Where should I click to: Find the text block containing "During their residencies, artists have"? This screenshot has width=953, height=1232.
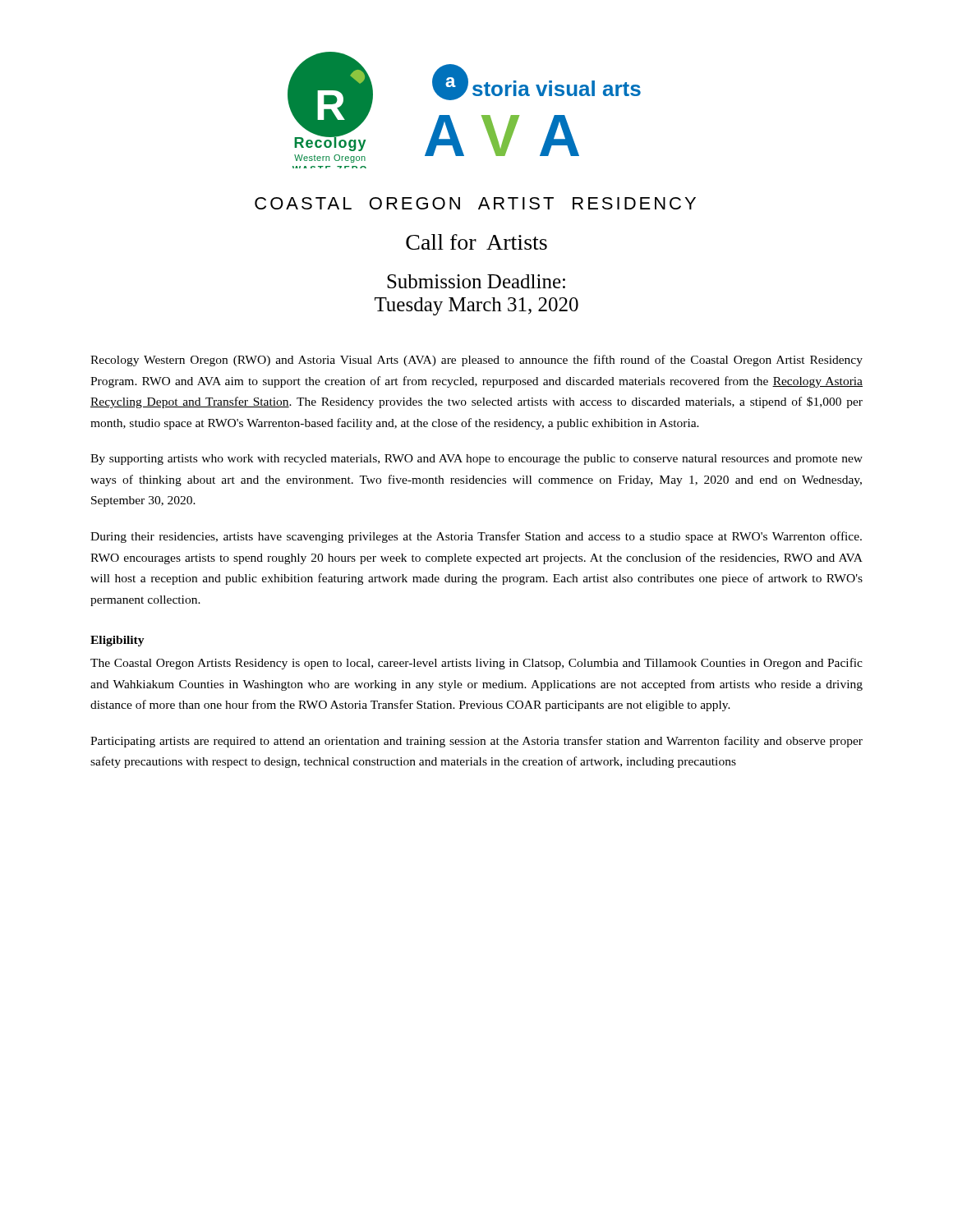[476, 568]
